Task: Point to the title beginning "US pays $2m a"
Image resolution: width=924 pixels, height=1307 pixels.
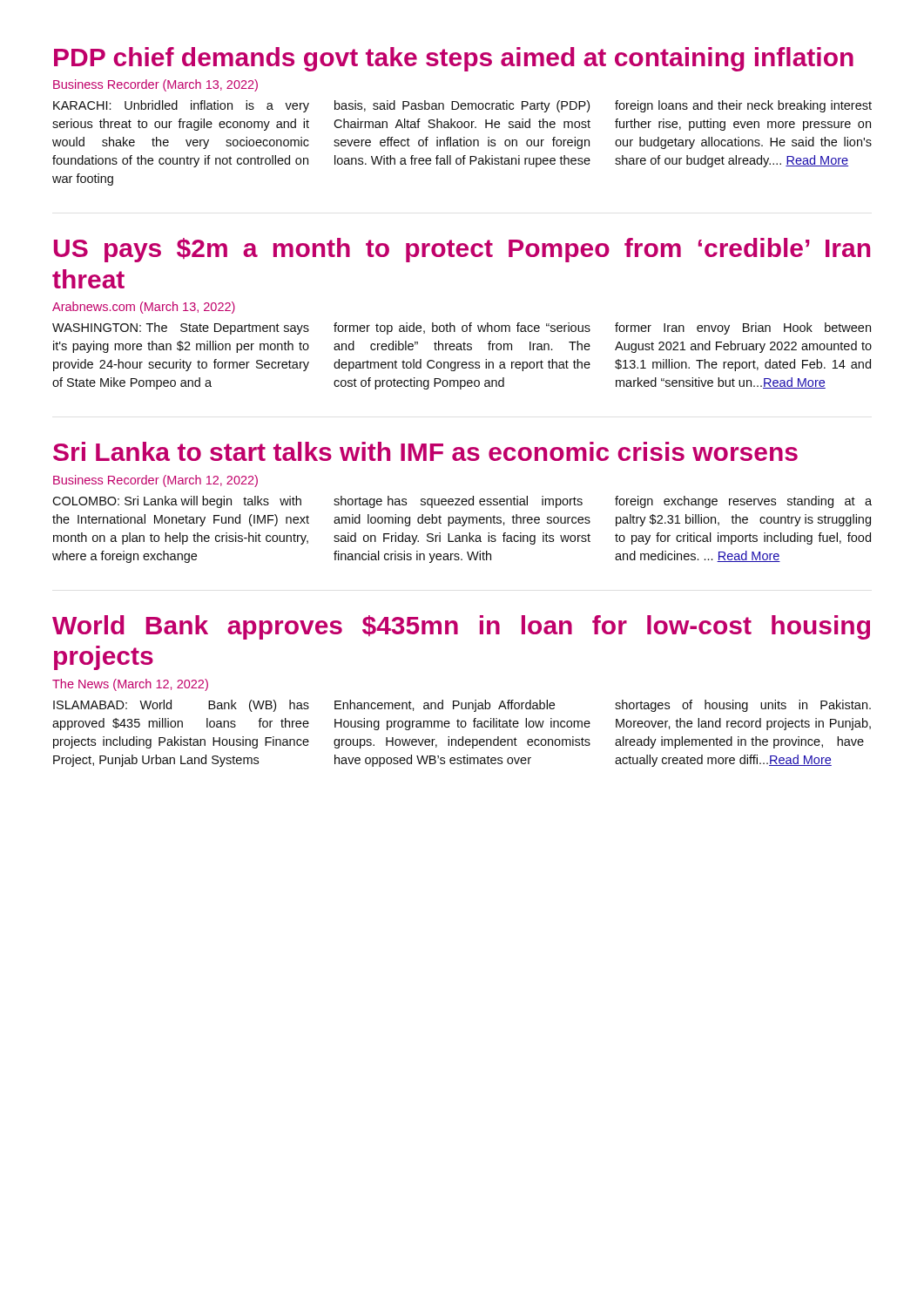Action: [x=462, y=264]
